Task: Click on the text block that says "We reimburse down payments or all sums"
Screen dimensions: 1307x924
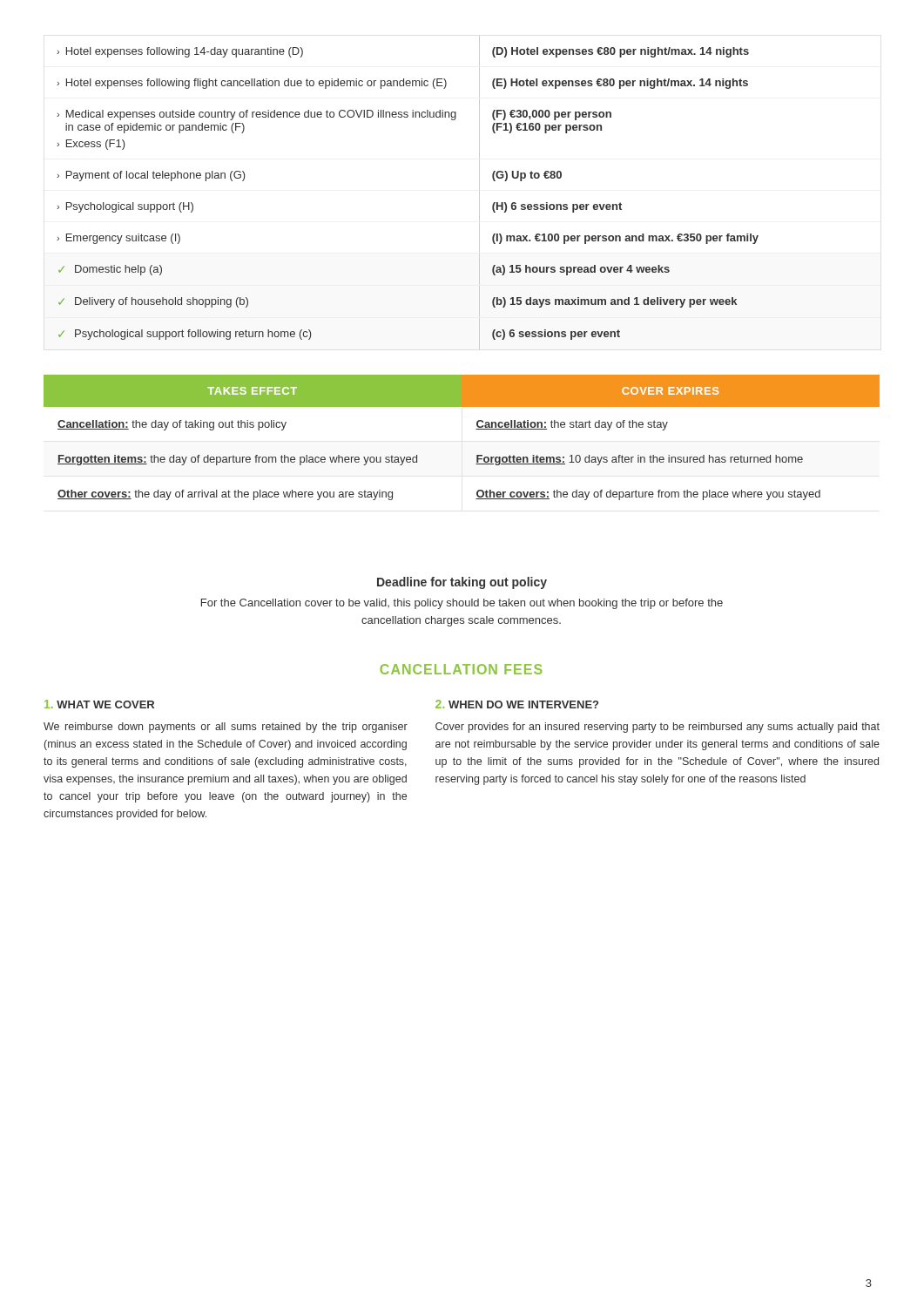Action: (x=225, y=770)
